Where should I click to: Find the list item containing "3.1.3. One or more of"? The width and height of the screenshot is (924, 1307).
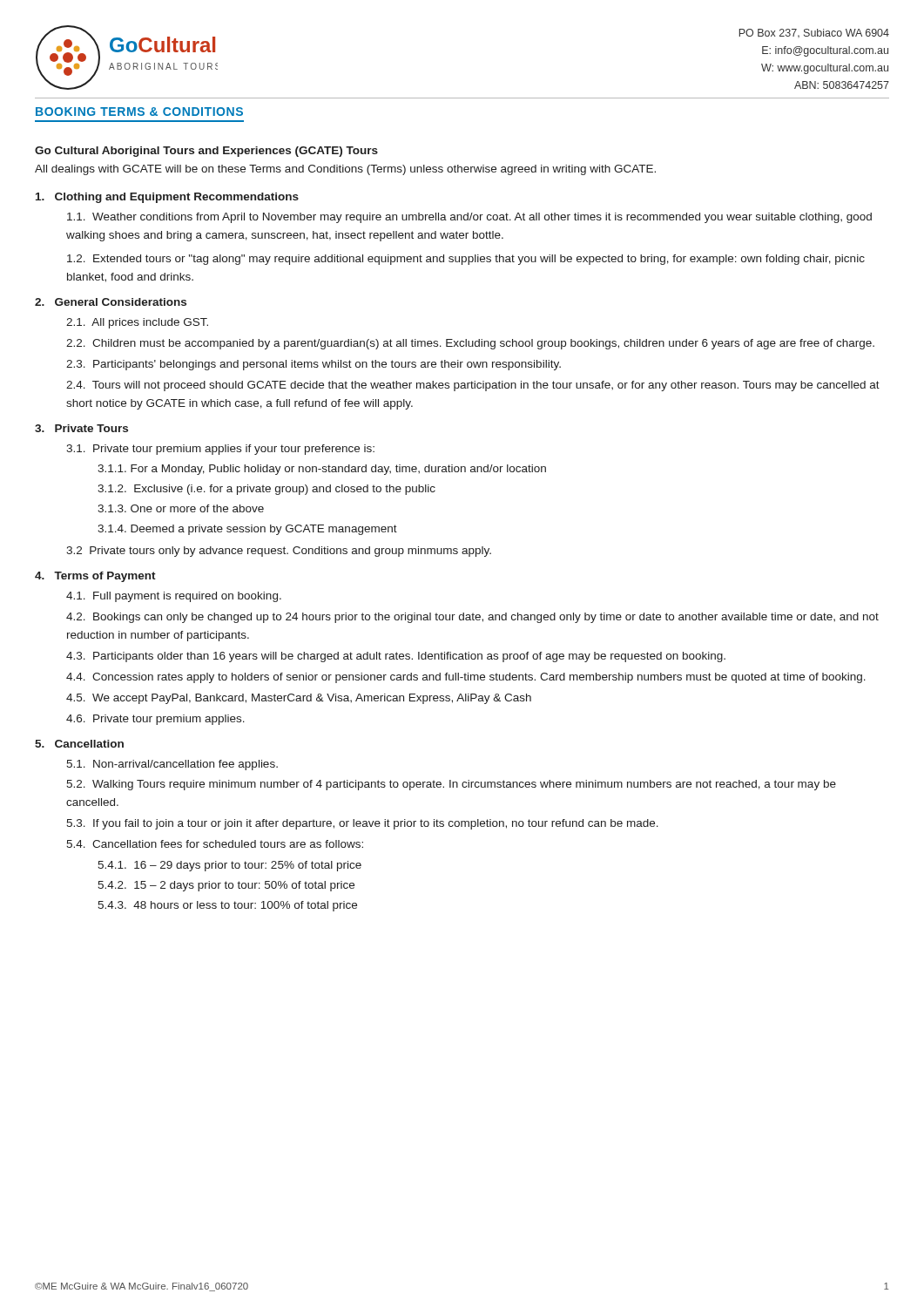pos(181,509)
